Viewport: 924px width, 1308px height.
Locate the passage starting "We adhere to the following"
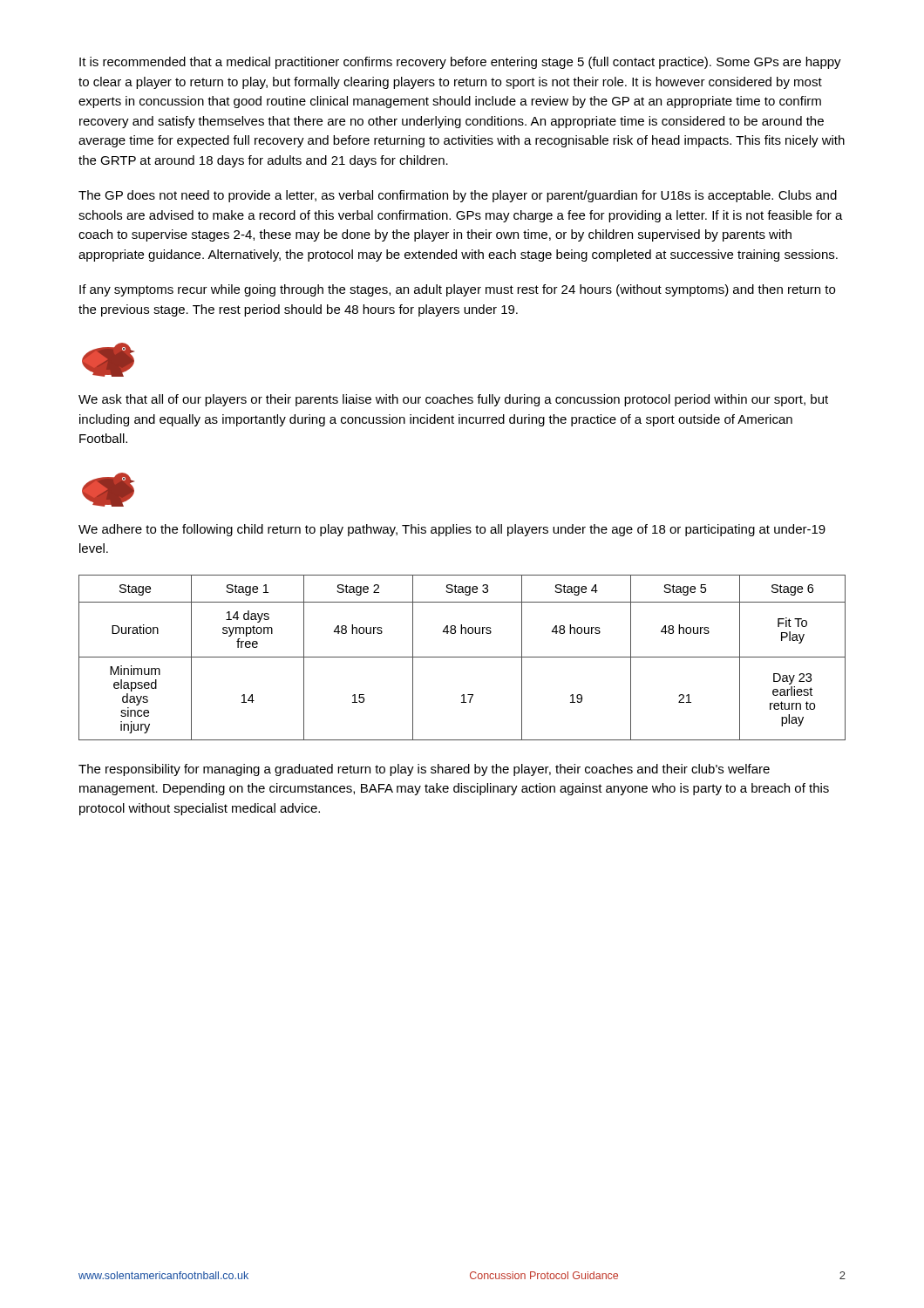click(452, 538)
